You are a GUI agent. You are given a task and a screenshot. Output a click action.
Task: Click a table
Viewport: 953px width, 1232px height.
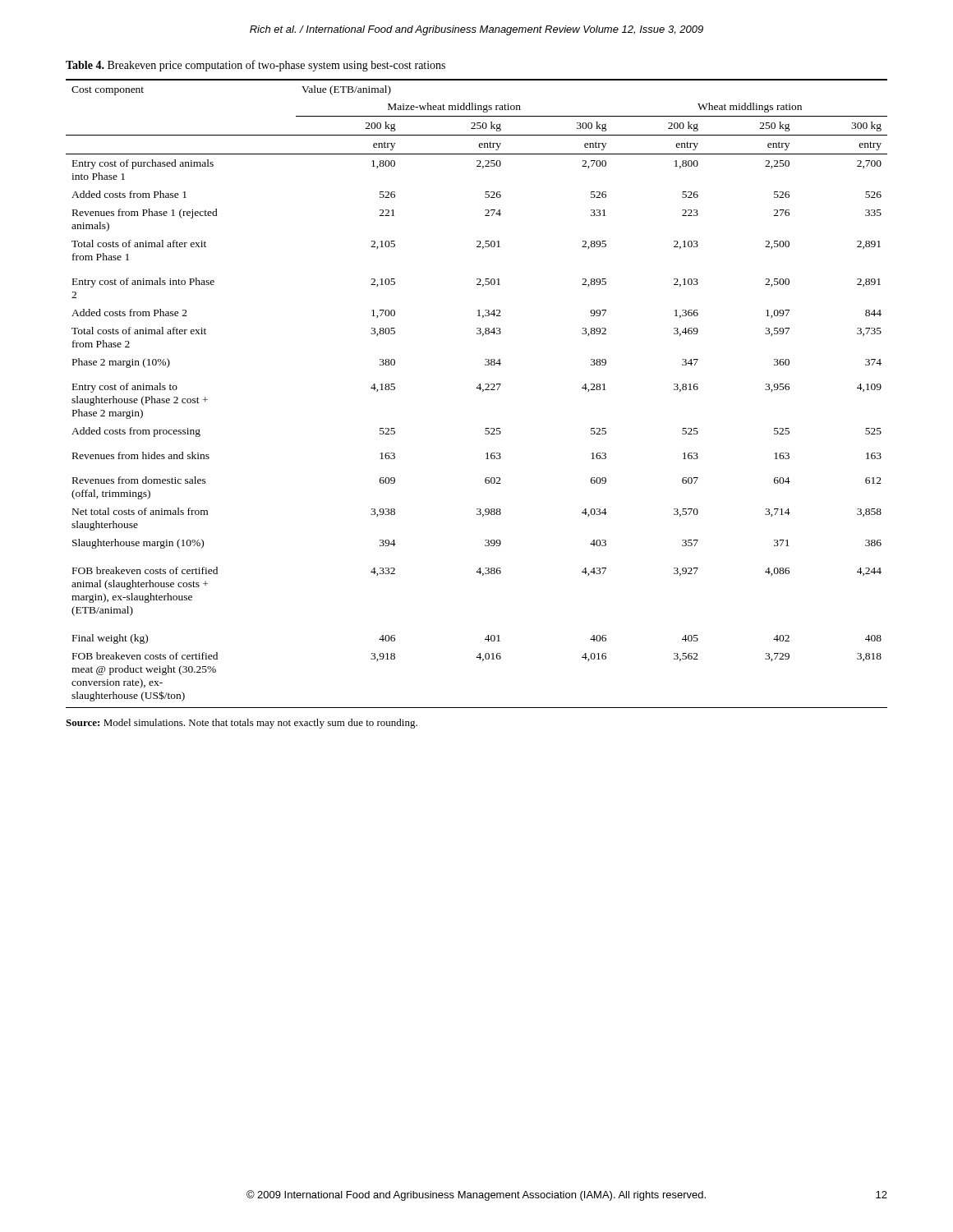pos(476,393)
